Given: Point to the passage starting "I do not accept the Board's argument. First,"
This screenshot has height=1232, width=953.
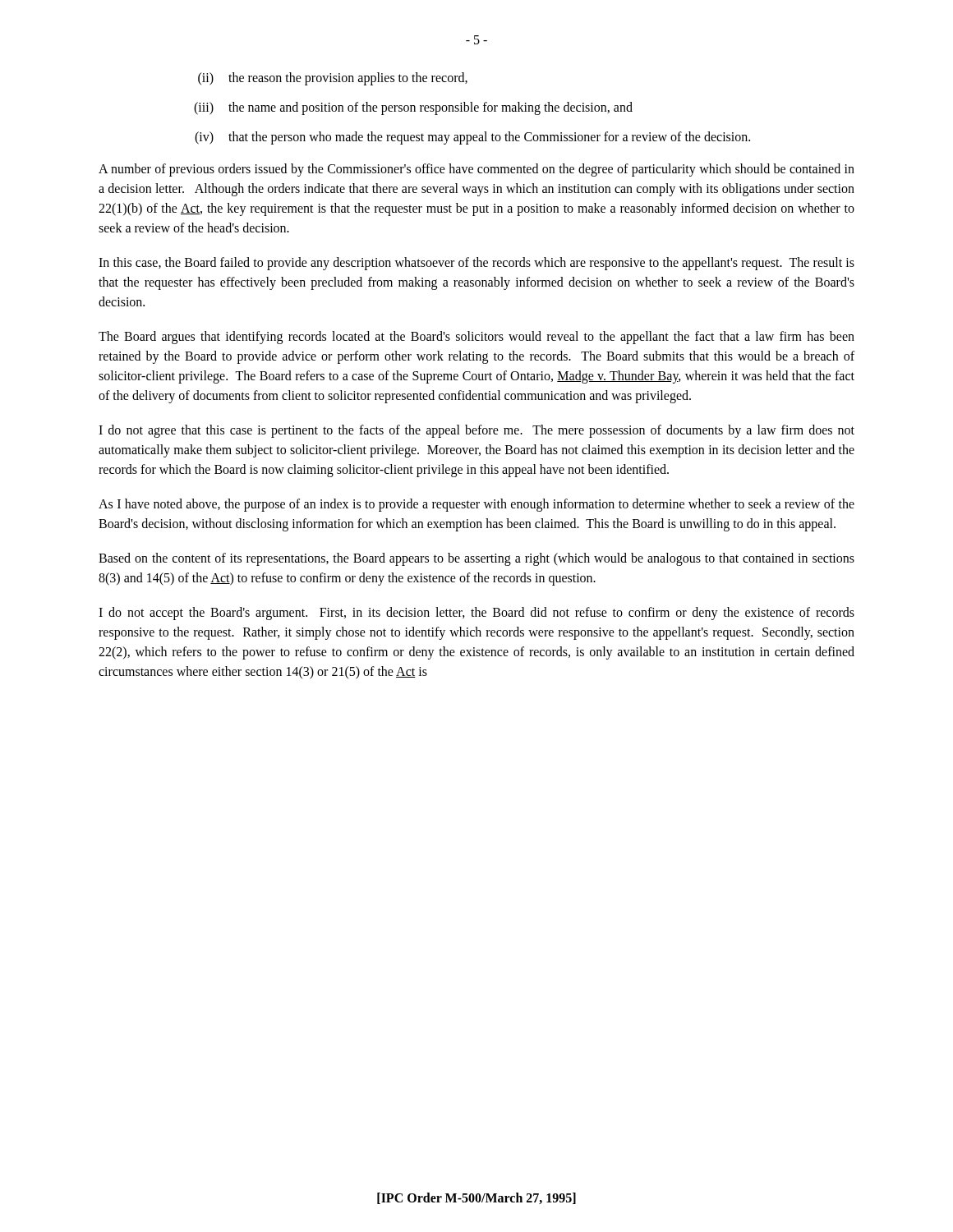Looking at the screenshot, I should pos(476,642).
